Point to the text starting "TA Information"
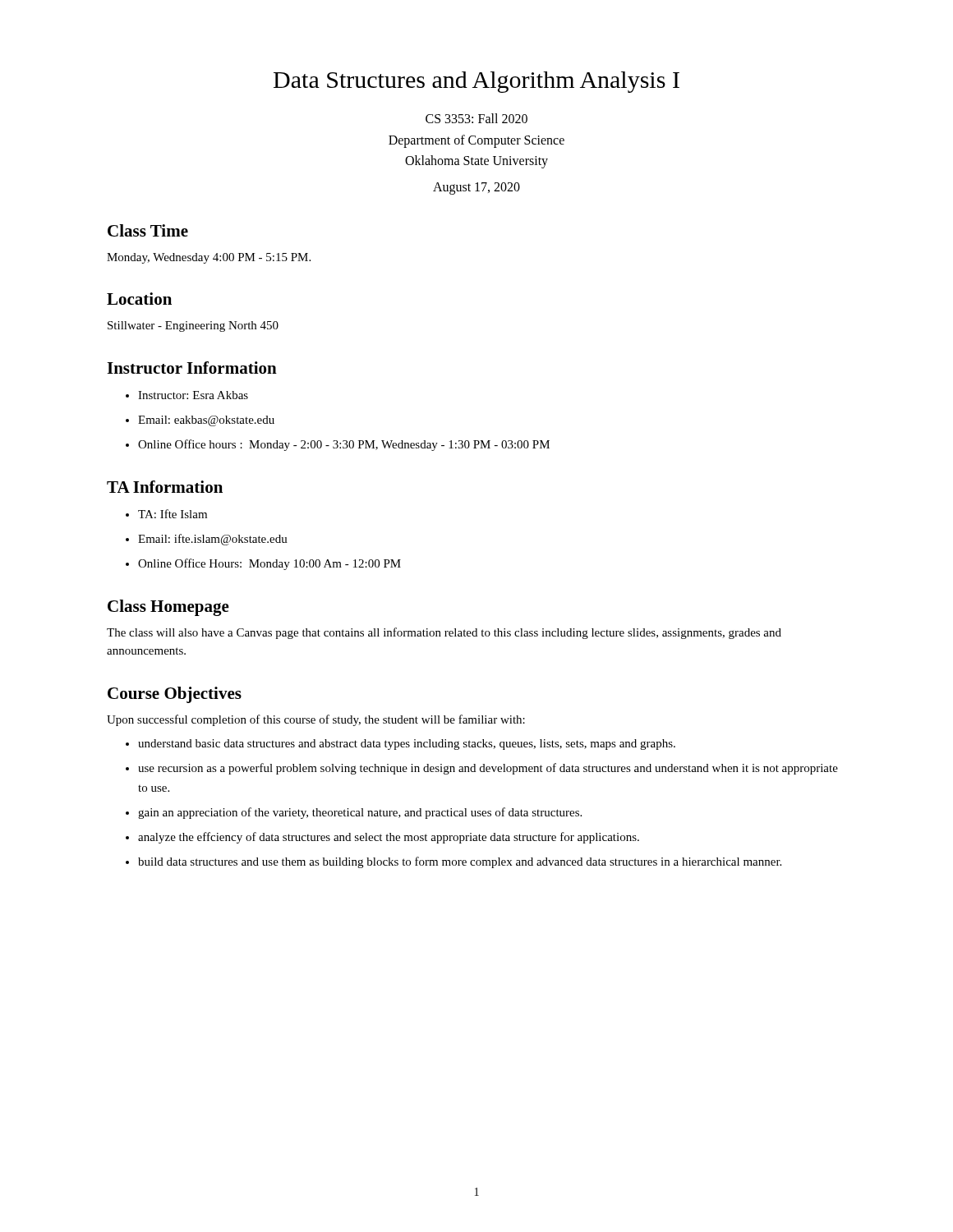This screenshot has height=1232, width=953. (165, 487)
